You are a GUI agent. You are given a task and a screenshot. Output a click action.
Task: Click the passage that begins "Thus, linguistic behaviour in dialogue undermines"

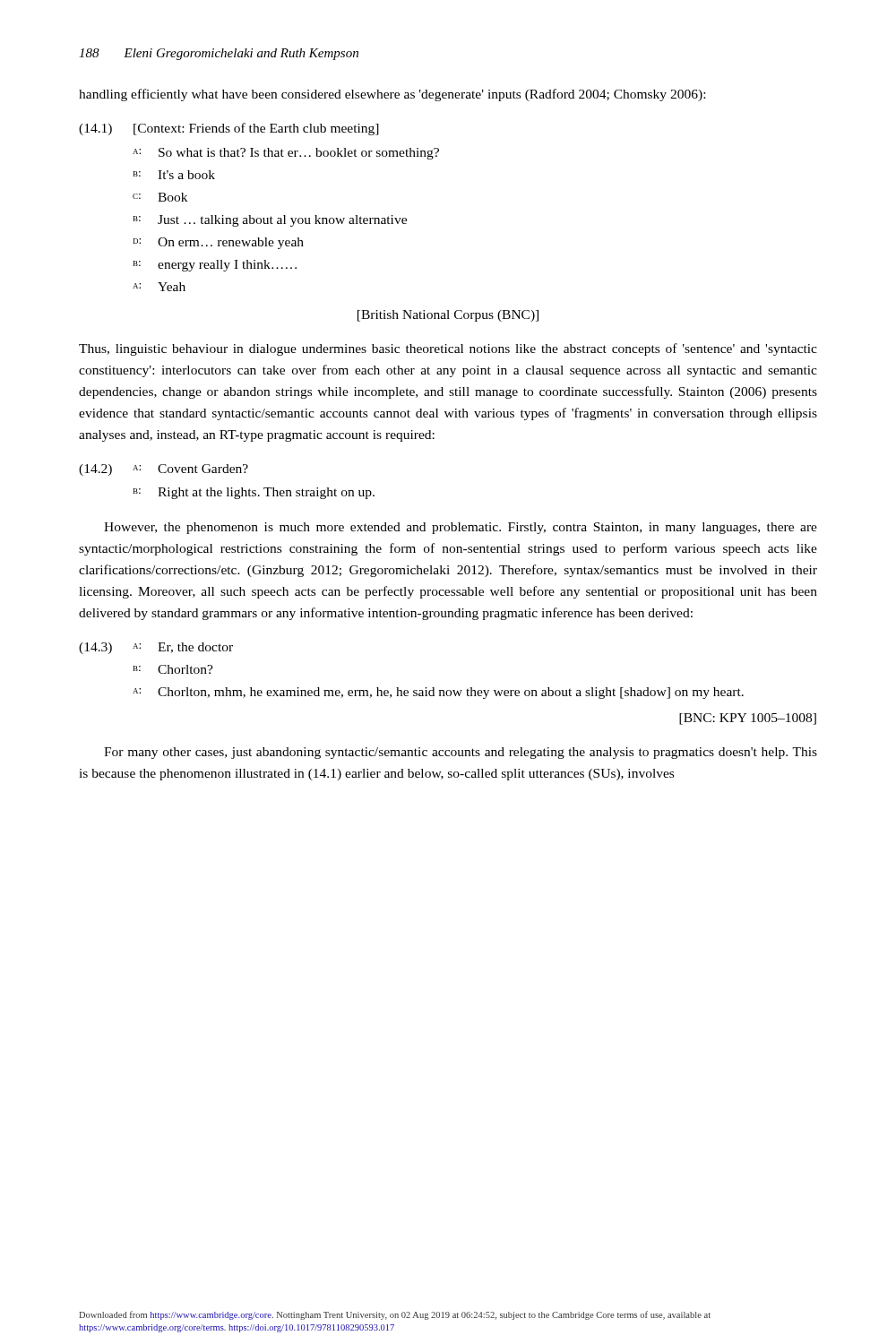point(448,392)
